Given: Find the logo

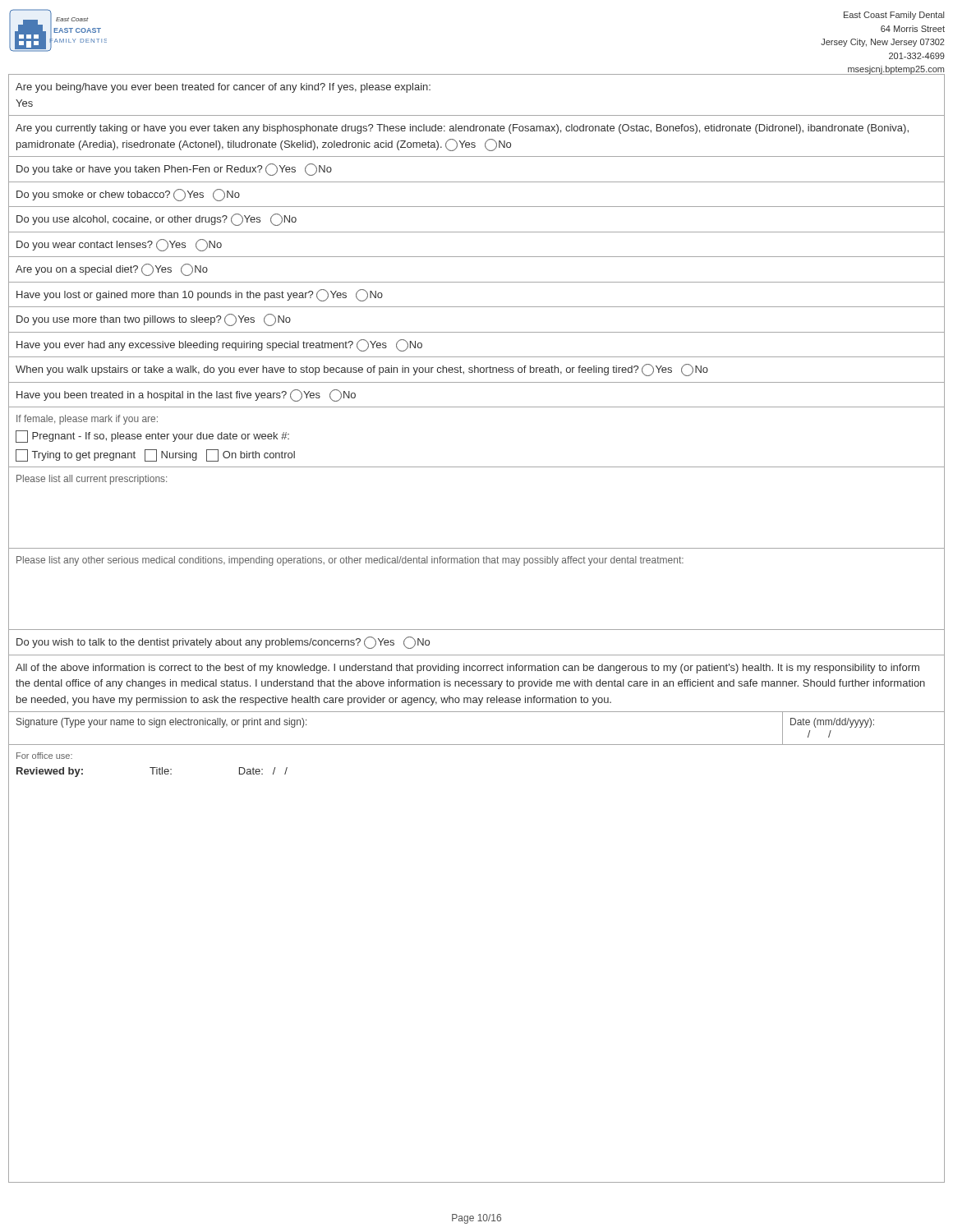Looking at the screenshot, I should [x=62, y=37].
